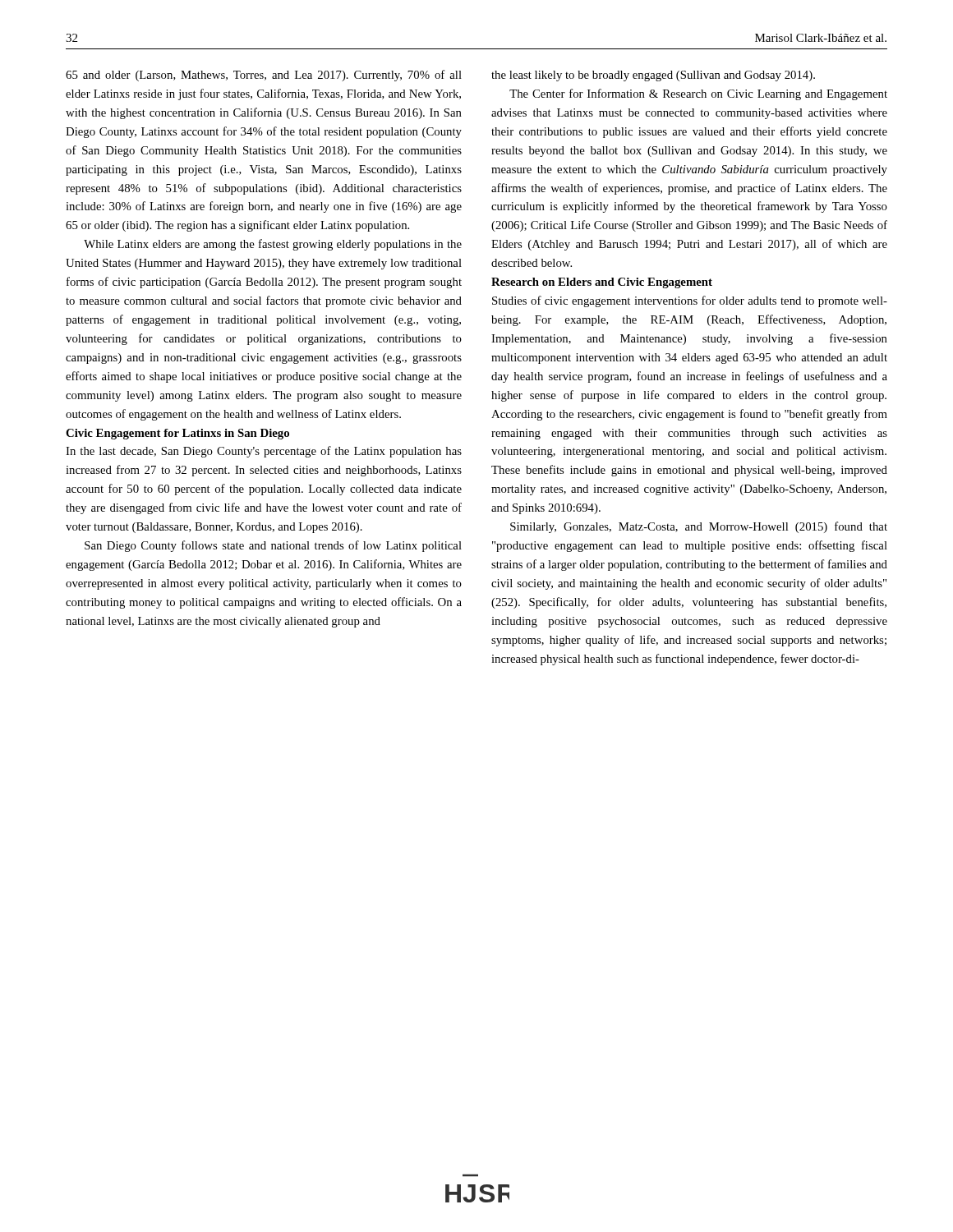
Task: Locate the block of text that opens with "While Latinx elders"
Action: click(x=264, y=329)
